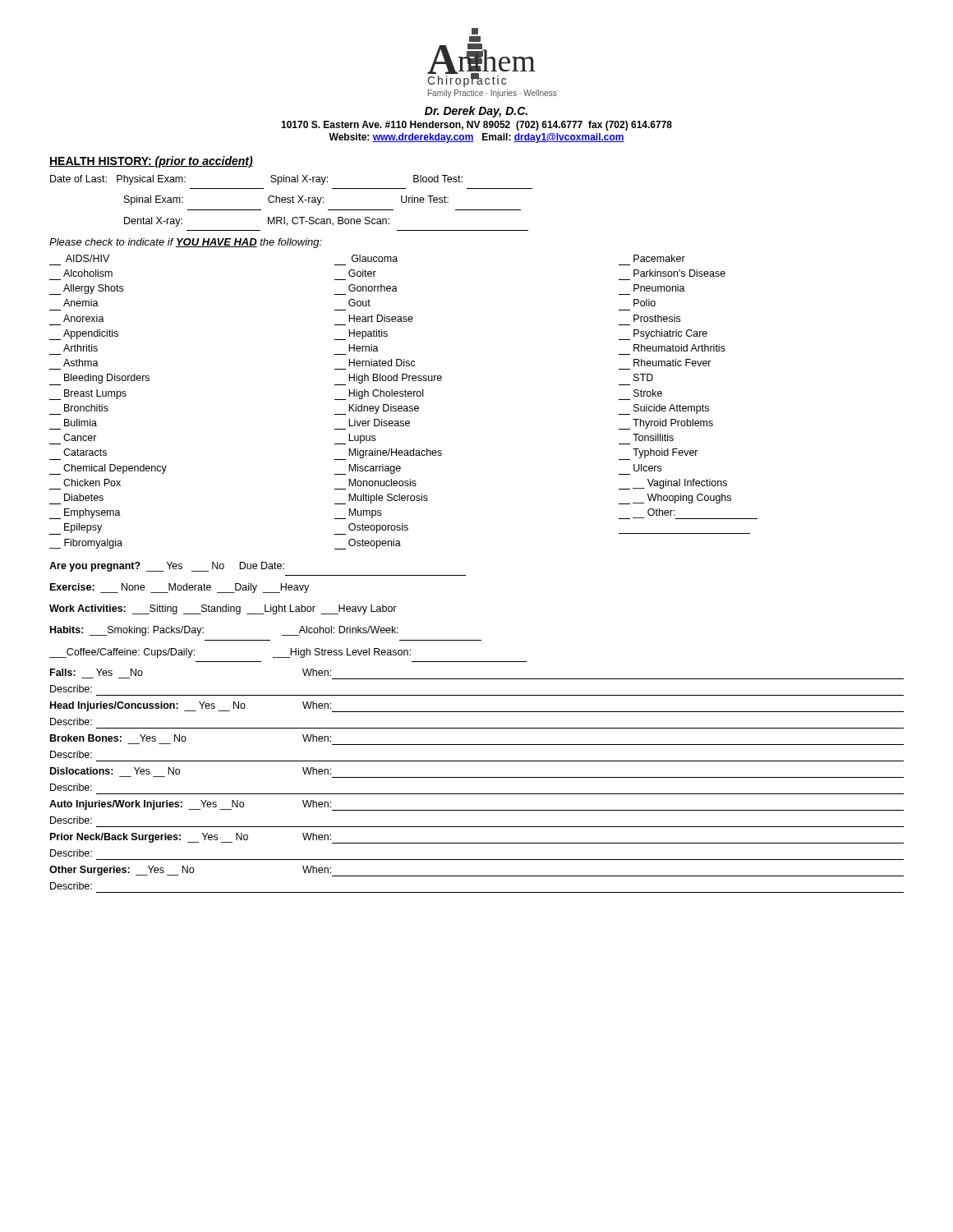Image resolution: width=953 pixels, height=1232 pixels.
Task: Locate the block starting "Broken Bones: __Yes __ No When:"
Action: coord(476,747)
